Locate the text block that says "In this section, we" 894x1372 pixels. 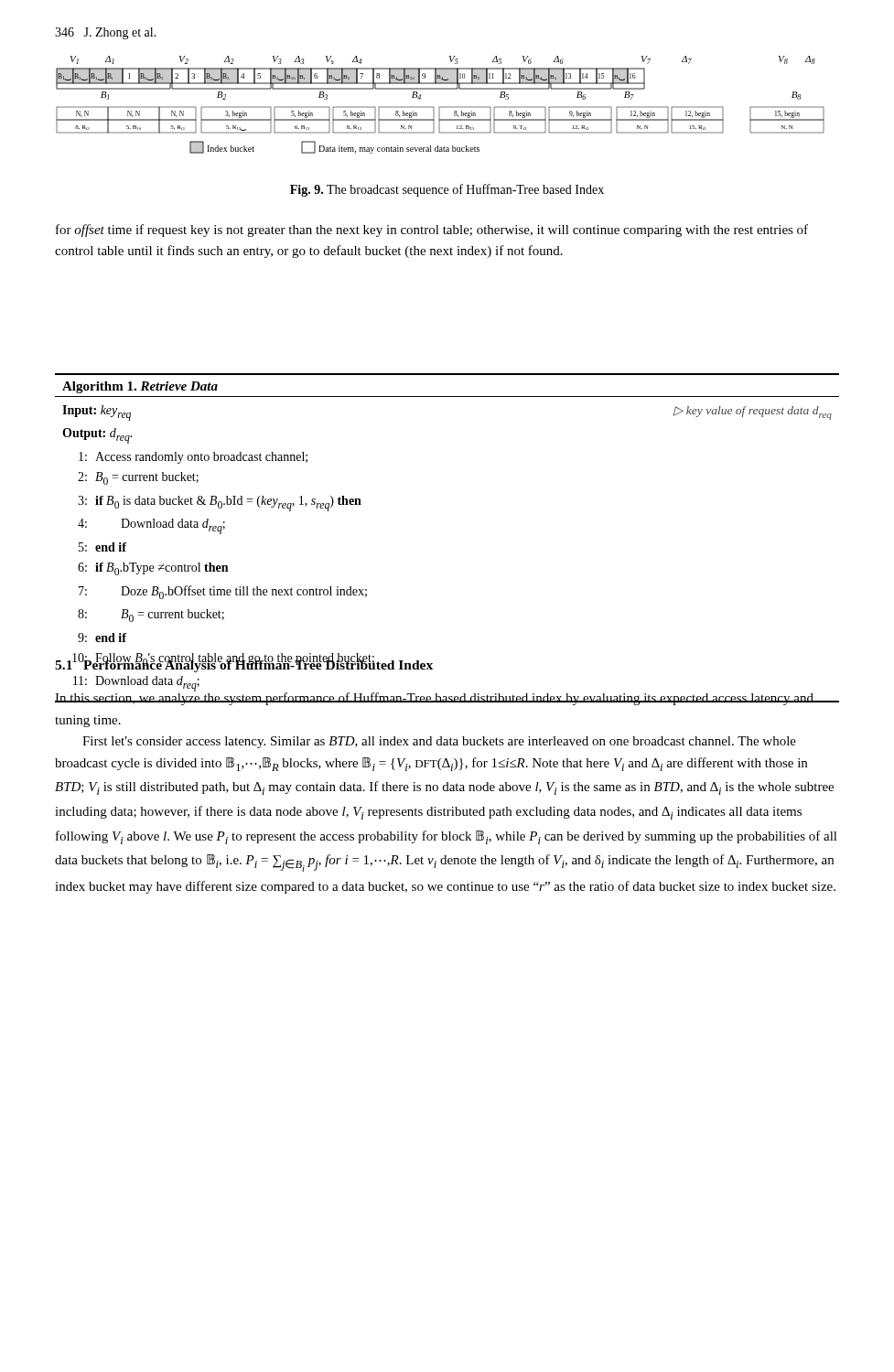[447, 793]
